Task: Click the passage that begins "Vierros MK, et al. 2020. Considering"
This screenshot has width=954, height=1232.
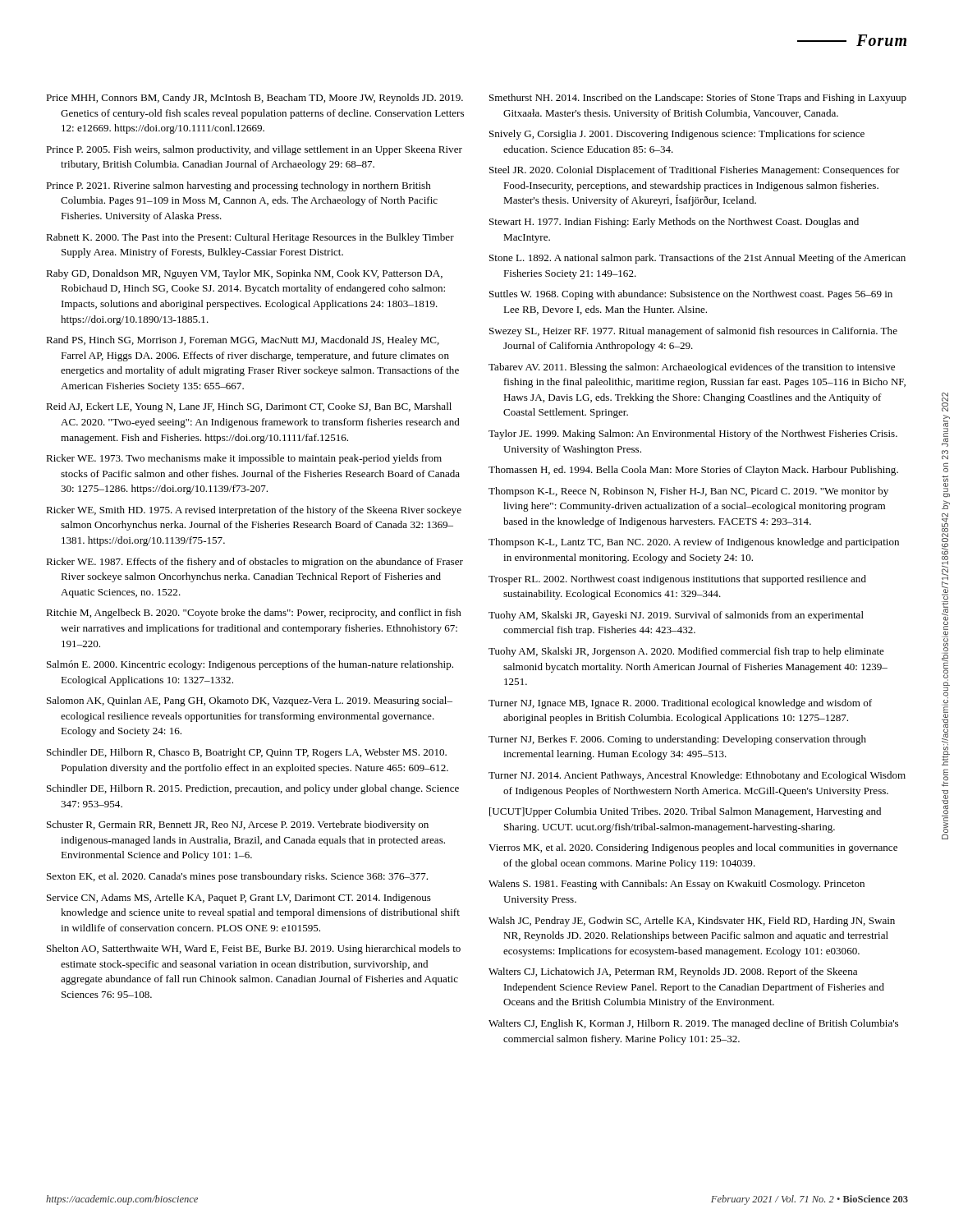Action: click(x=693, y=855)
